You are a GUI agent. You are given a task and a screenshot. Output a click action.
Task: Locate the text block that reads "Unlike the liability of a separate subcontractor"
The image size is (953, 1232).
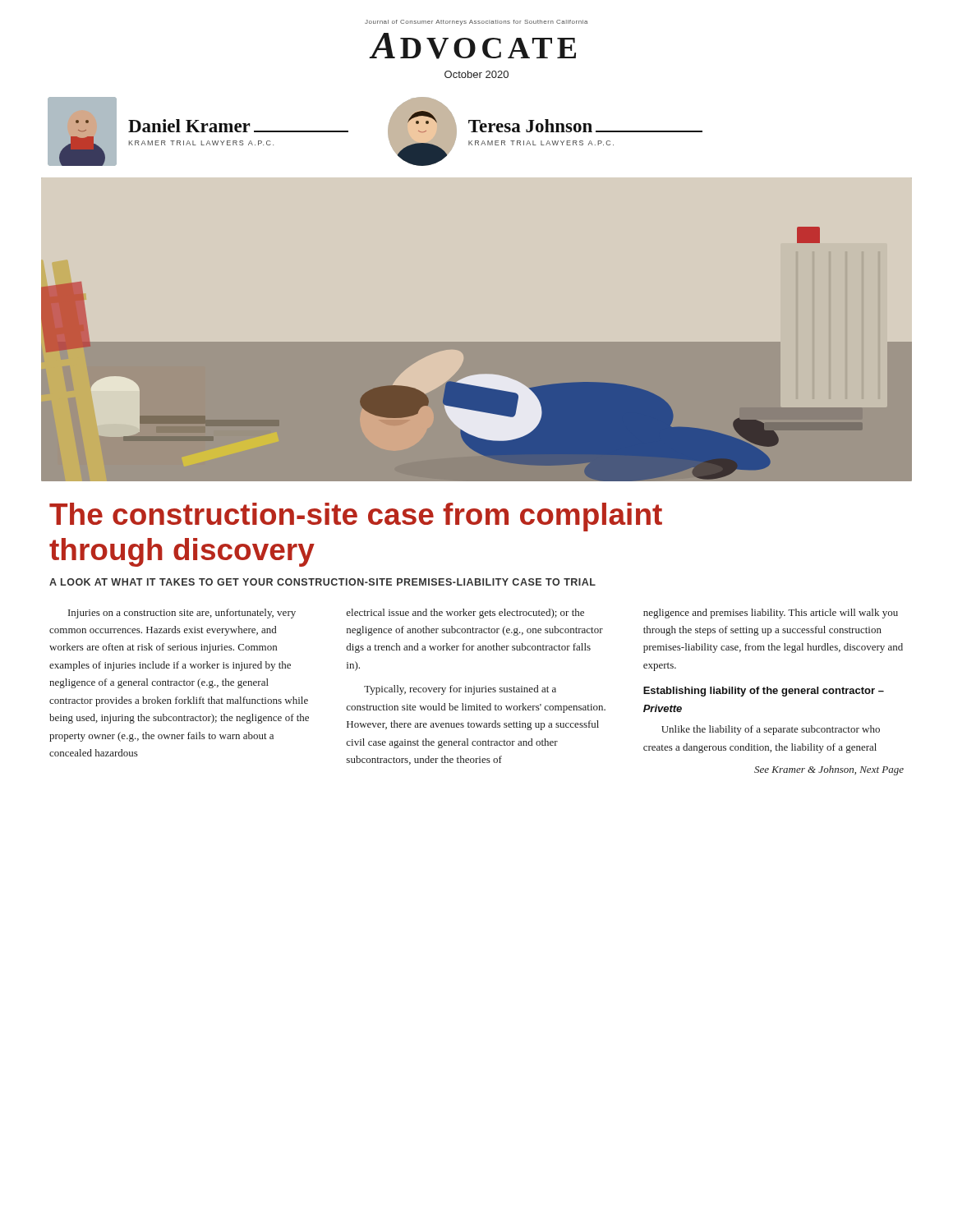point(773,749)
